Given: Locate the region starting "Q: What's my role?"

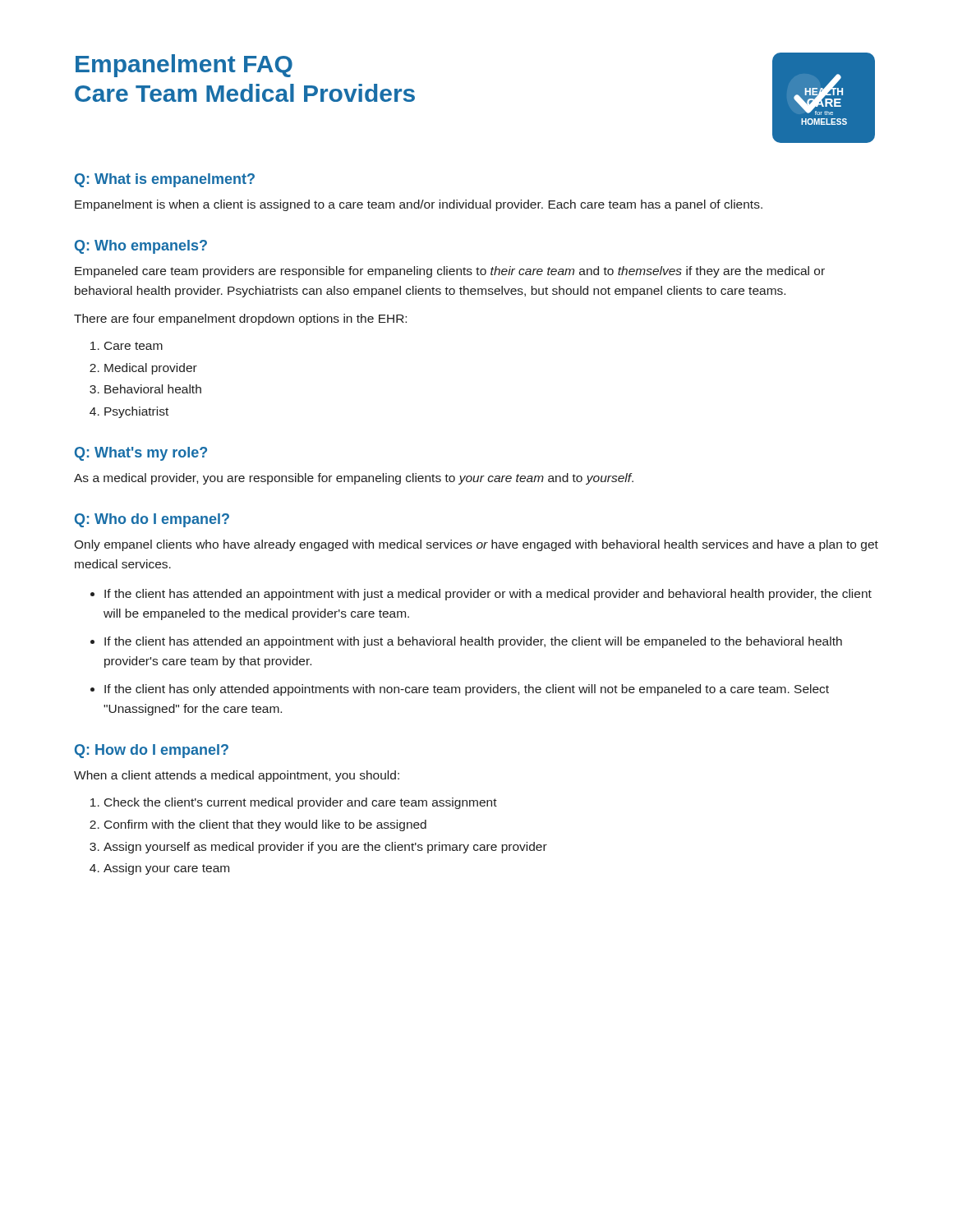Looking at the screenshot, I should point(141,453).
